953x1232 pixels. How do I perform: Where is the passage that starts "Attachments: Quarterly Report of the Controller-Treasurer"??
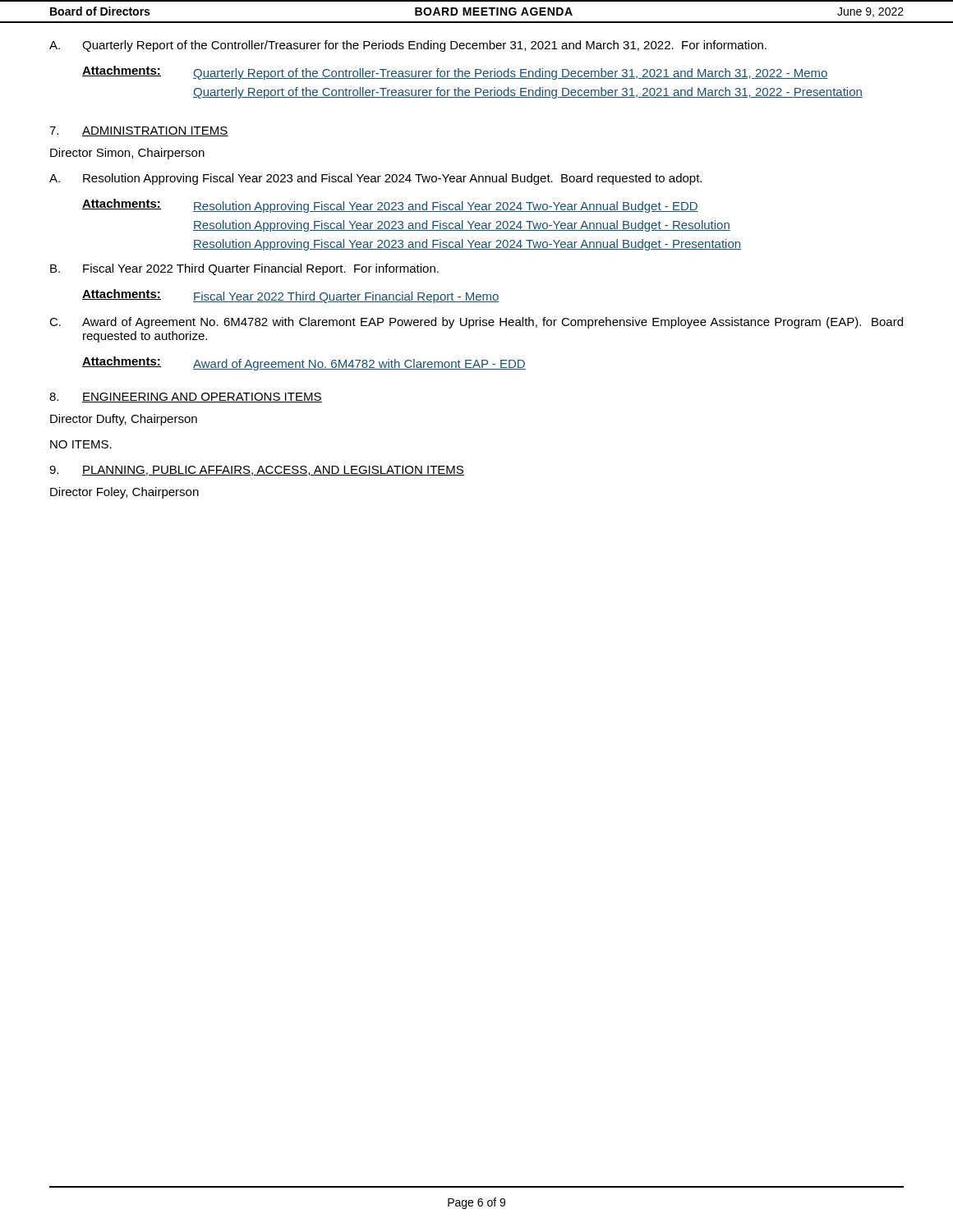[x=472, y=82]
